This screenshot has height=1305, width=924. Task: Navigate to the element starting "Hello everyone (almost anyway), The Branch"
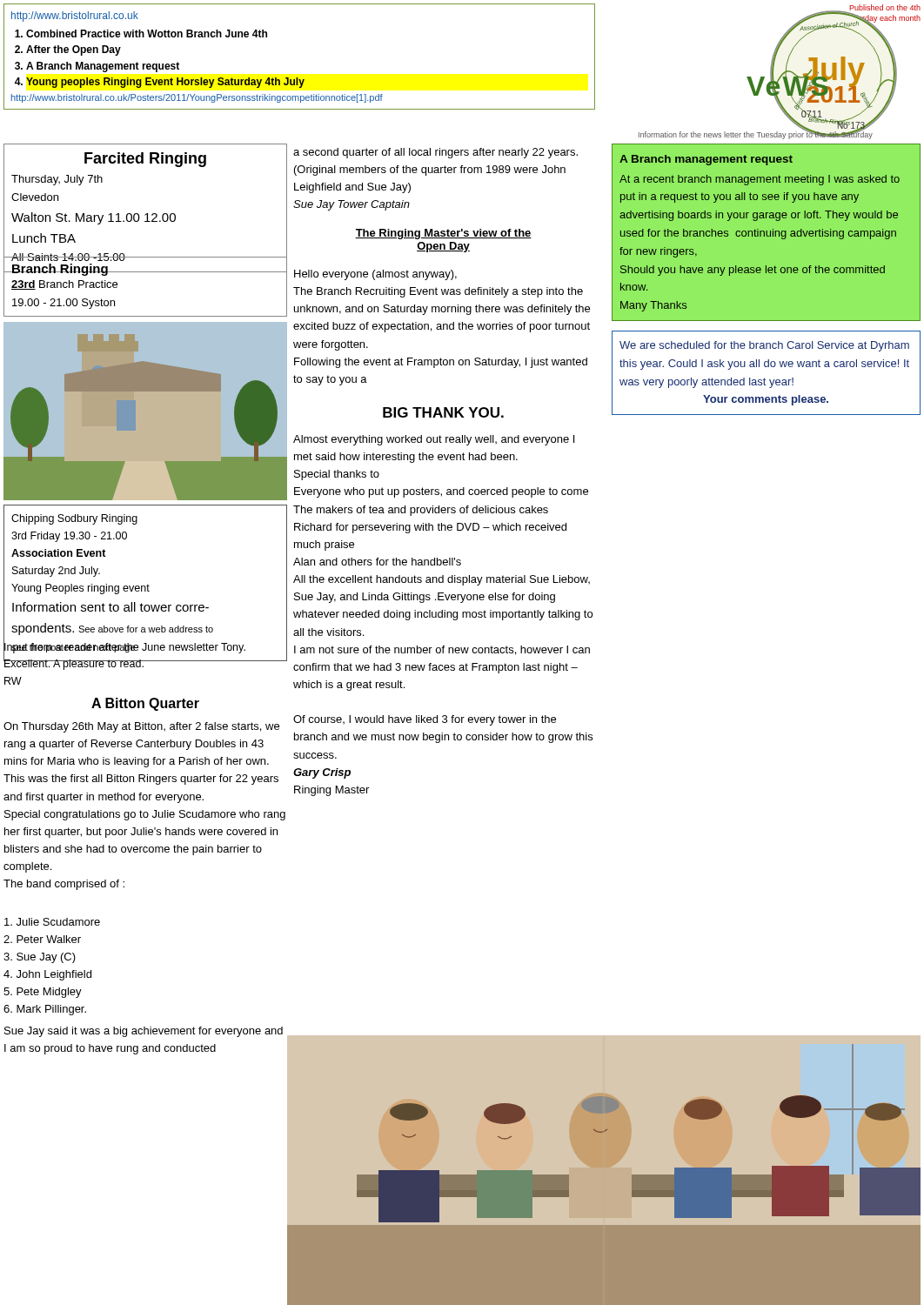point(442,326)
